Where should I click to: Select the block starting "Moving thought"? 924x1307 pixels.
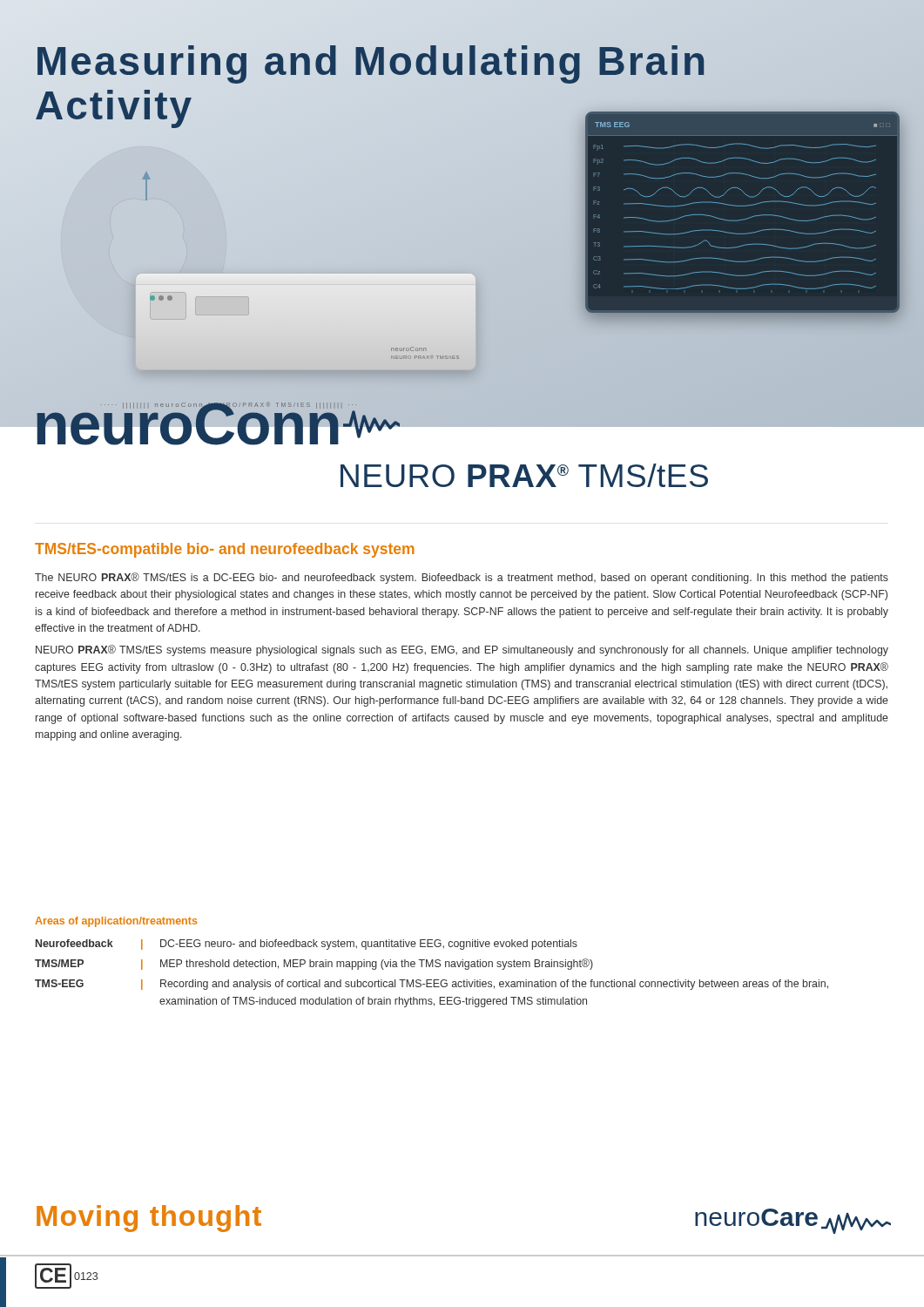(149, 1216)
